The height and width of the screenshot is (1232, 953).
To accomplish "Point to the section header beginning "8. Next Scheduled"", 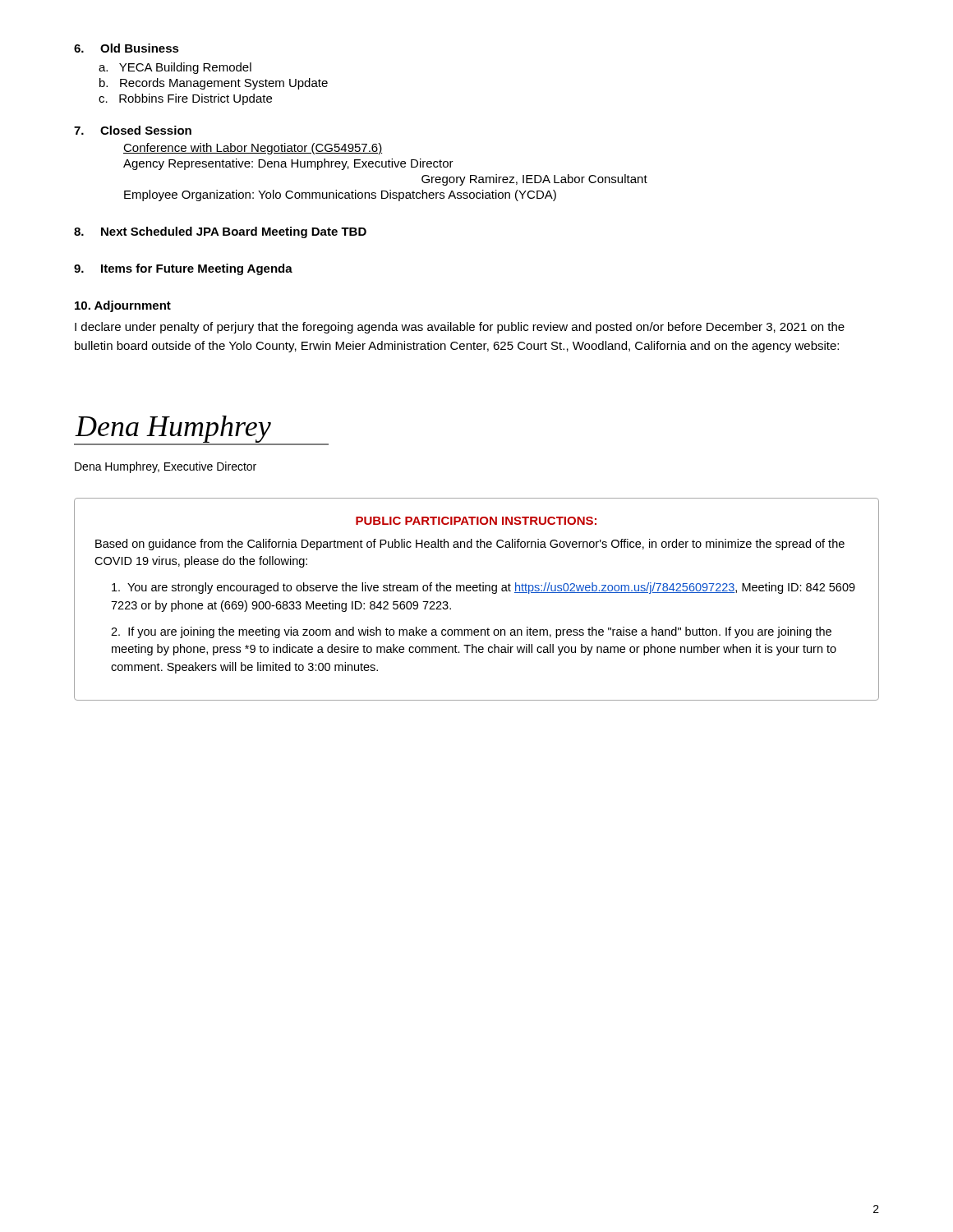I will pyautogui.click(x=220, y=231).
